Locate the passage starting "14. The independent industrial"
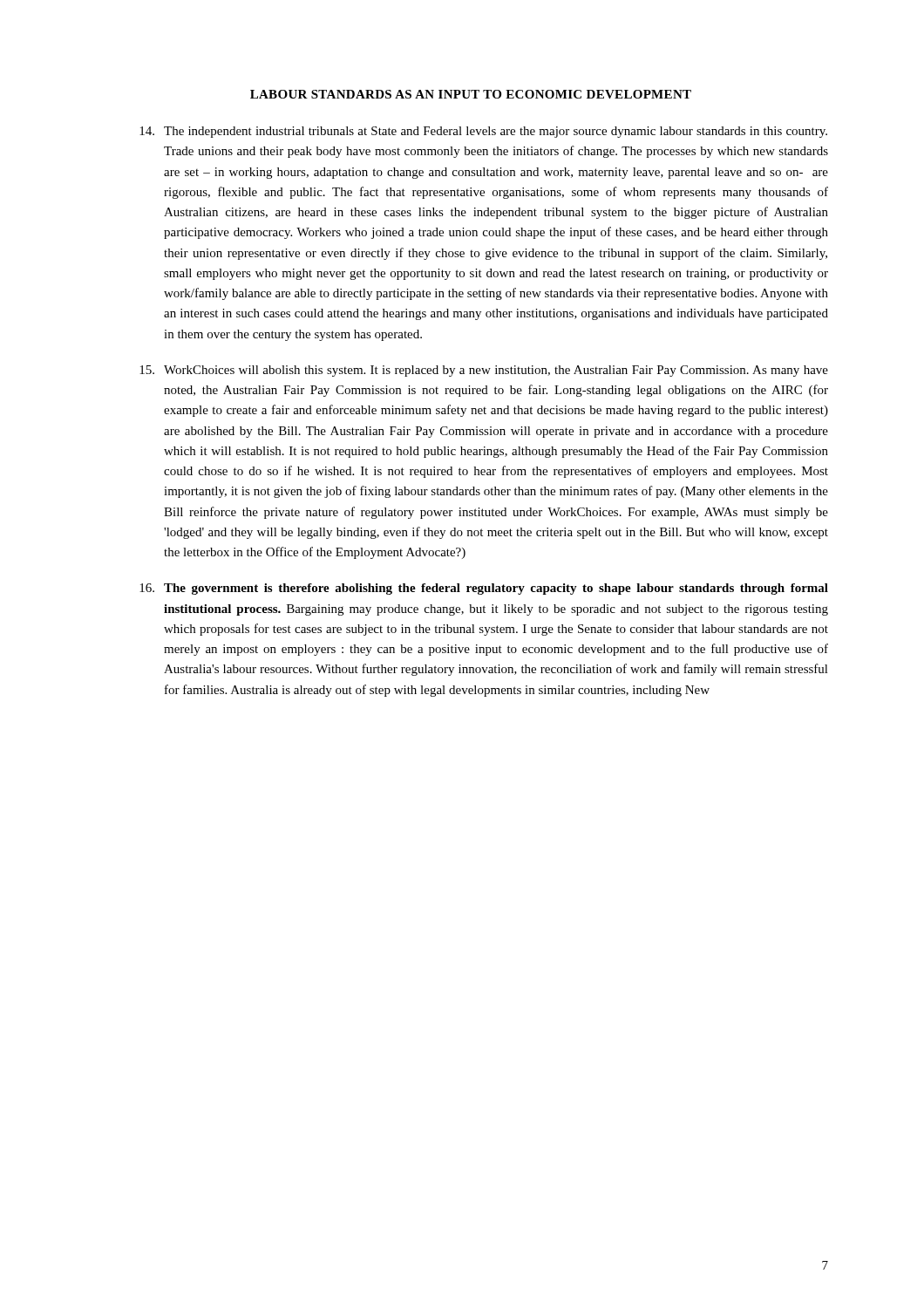This screenshot has width=924, height=1308. coord(471,233)
